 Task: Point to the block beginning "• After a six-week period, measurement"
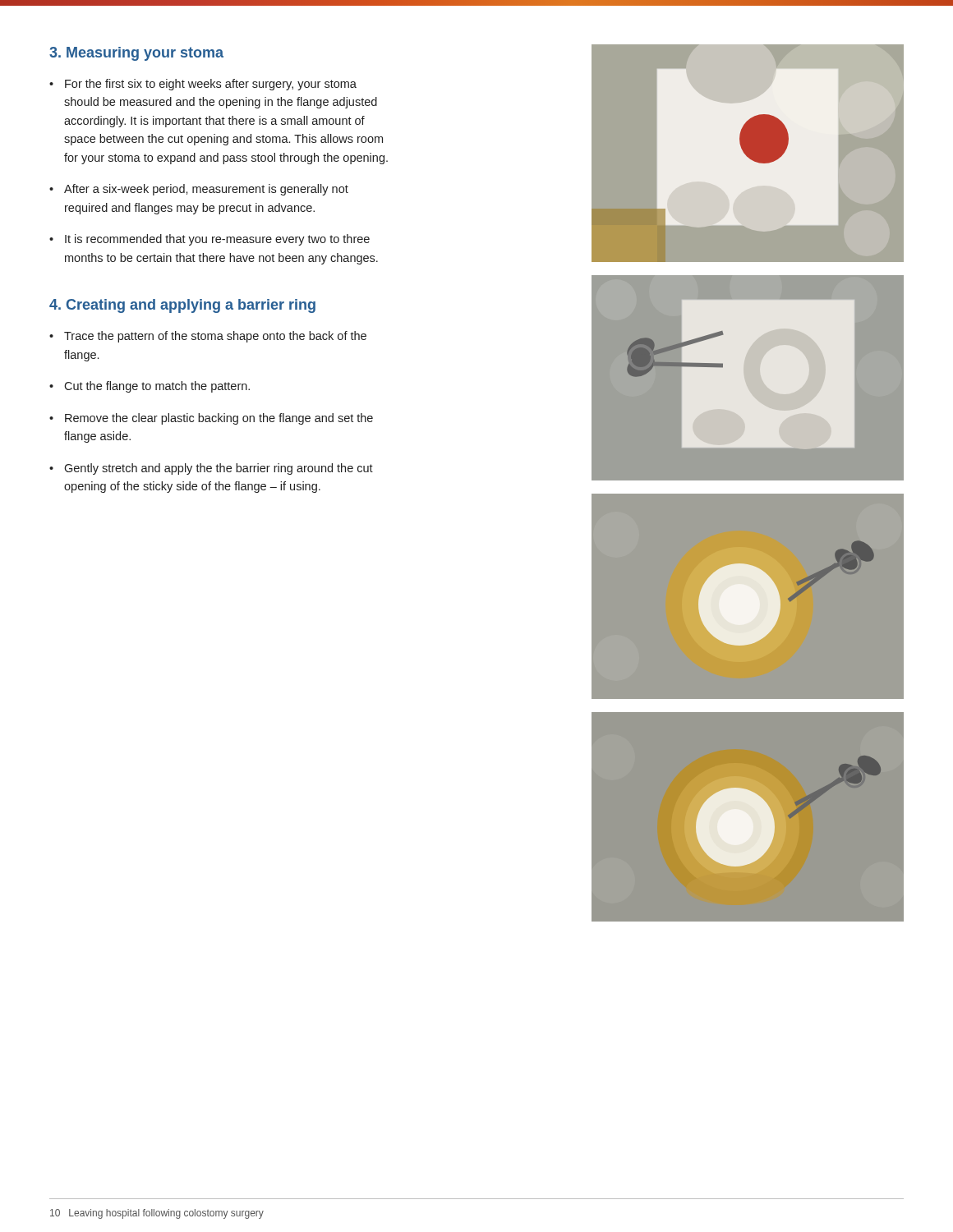199,197
